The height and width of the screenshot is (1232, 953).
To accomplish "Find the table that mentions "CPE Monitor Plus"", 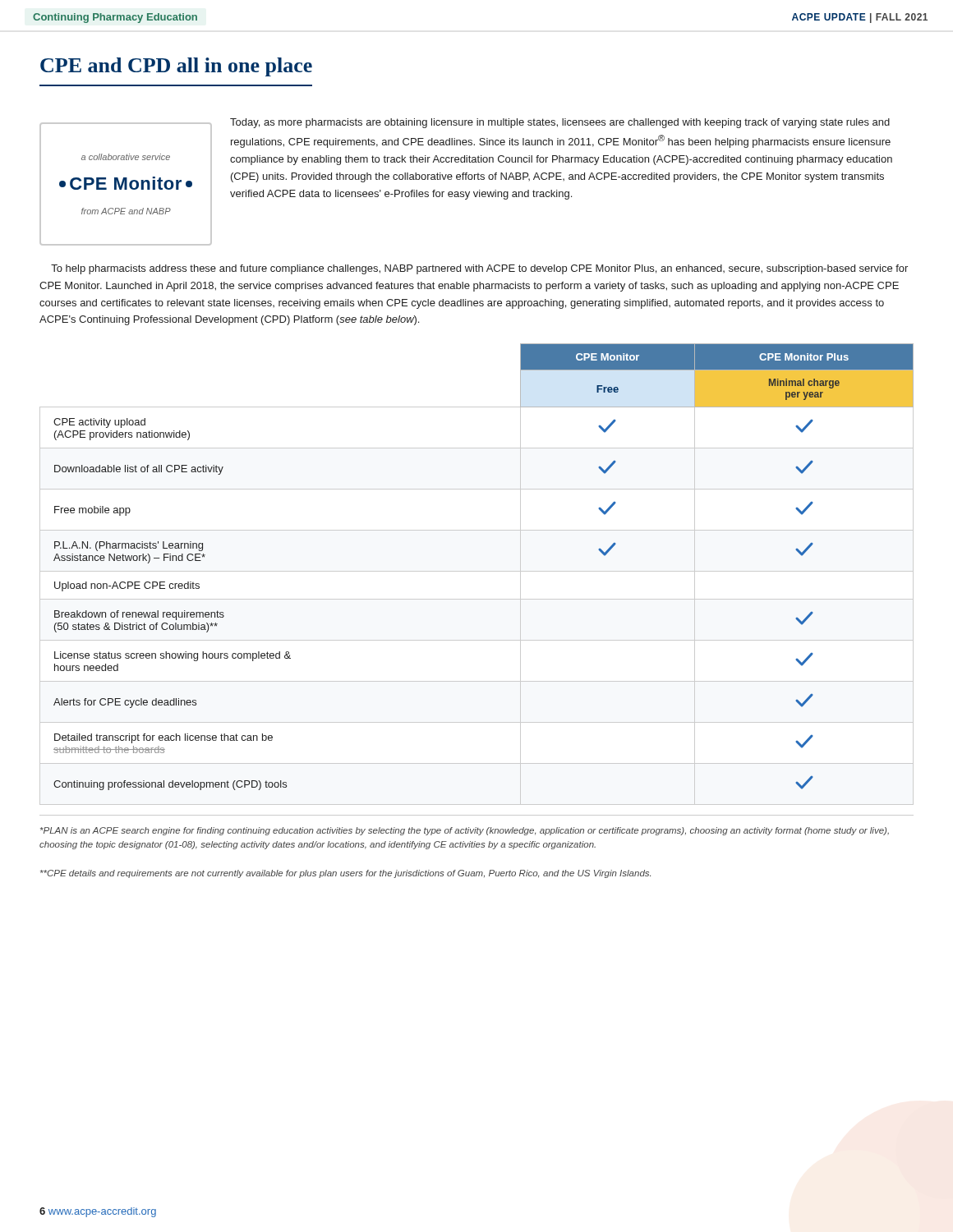I will pyautogui.click(x=476, y=574).
